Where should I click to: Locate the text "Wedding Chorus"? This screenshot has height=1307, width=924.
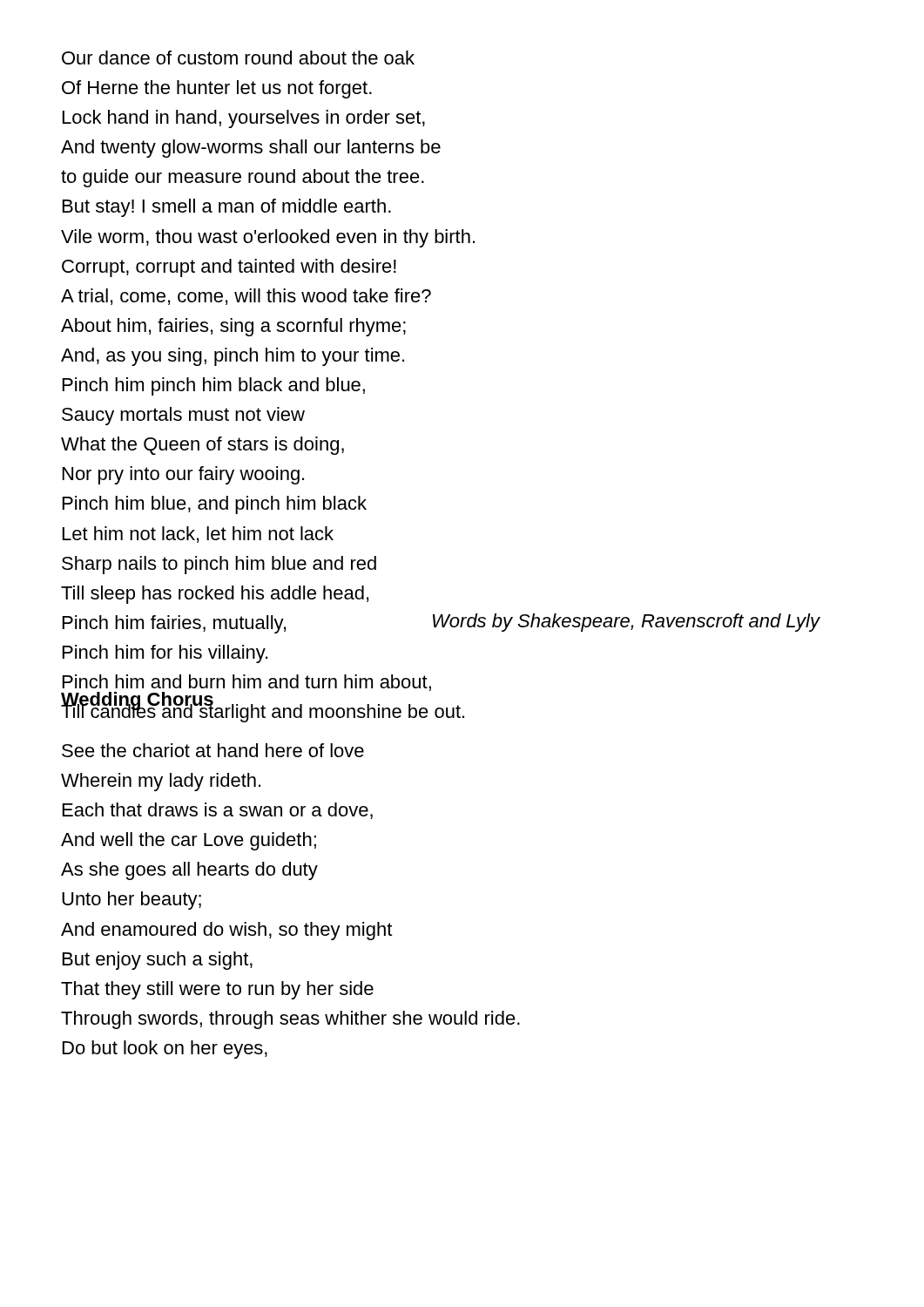[x=137, y=699]
